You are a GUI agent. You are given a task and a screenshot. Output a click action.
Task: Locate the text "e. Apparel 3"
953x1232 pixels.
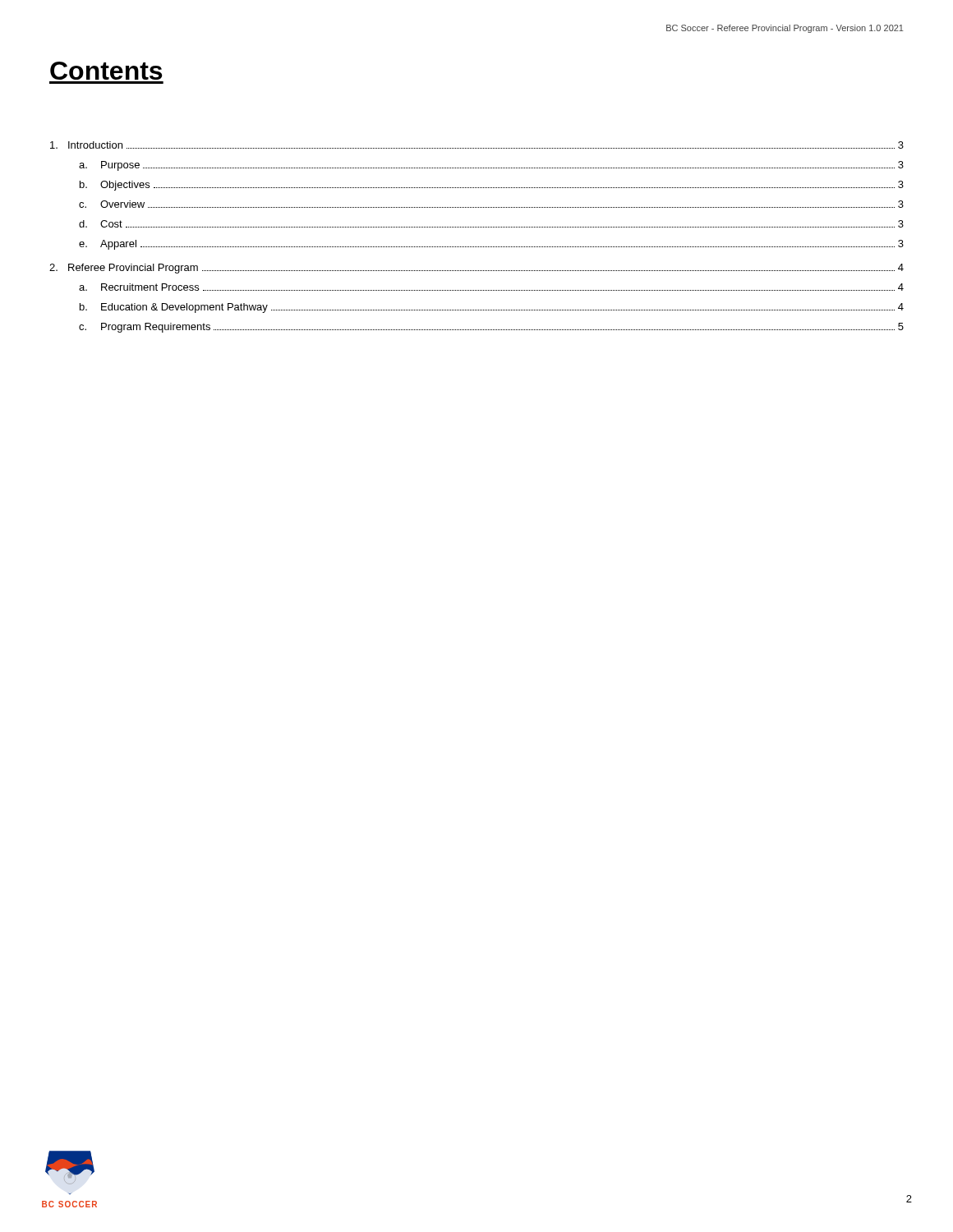(x=491, y=244)
